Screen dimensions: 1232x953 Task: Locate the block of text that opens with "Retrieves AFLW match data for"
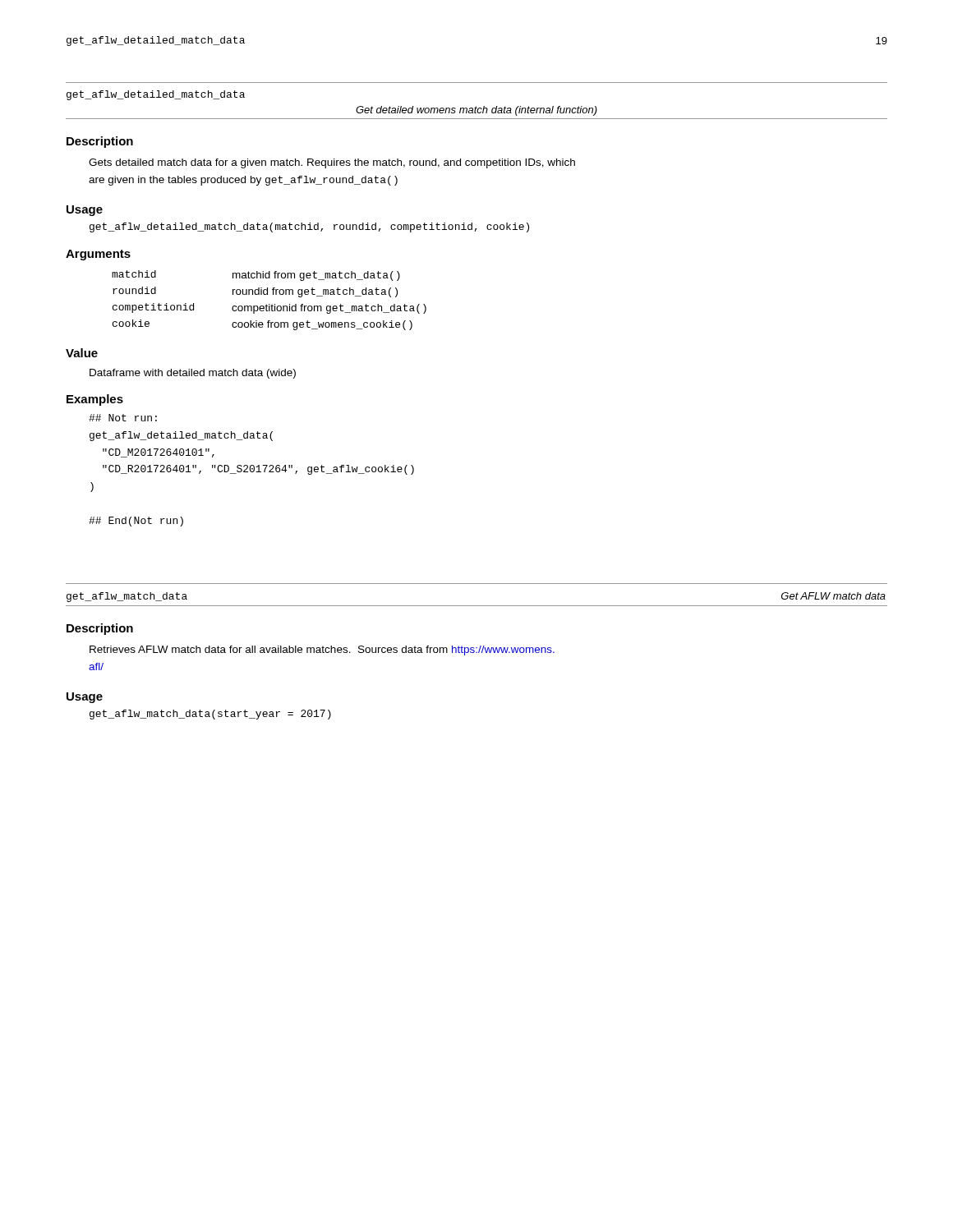(x=322, y=658)
